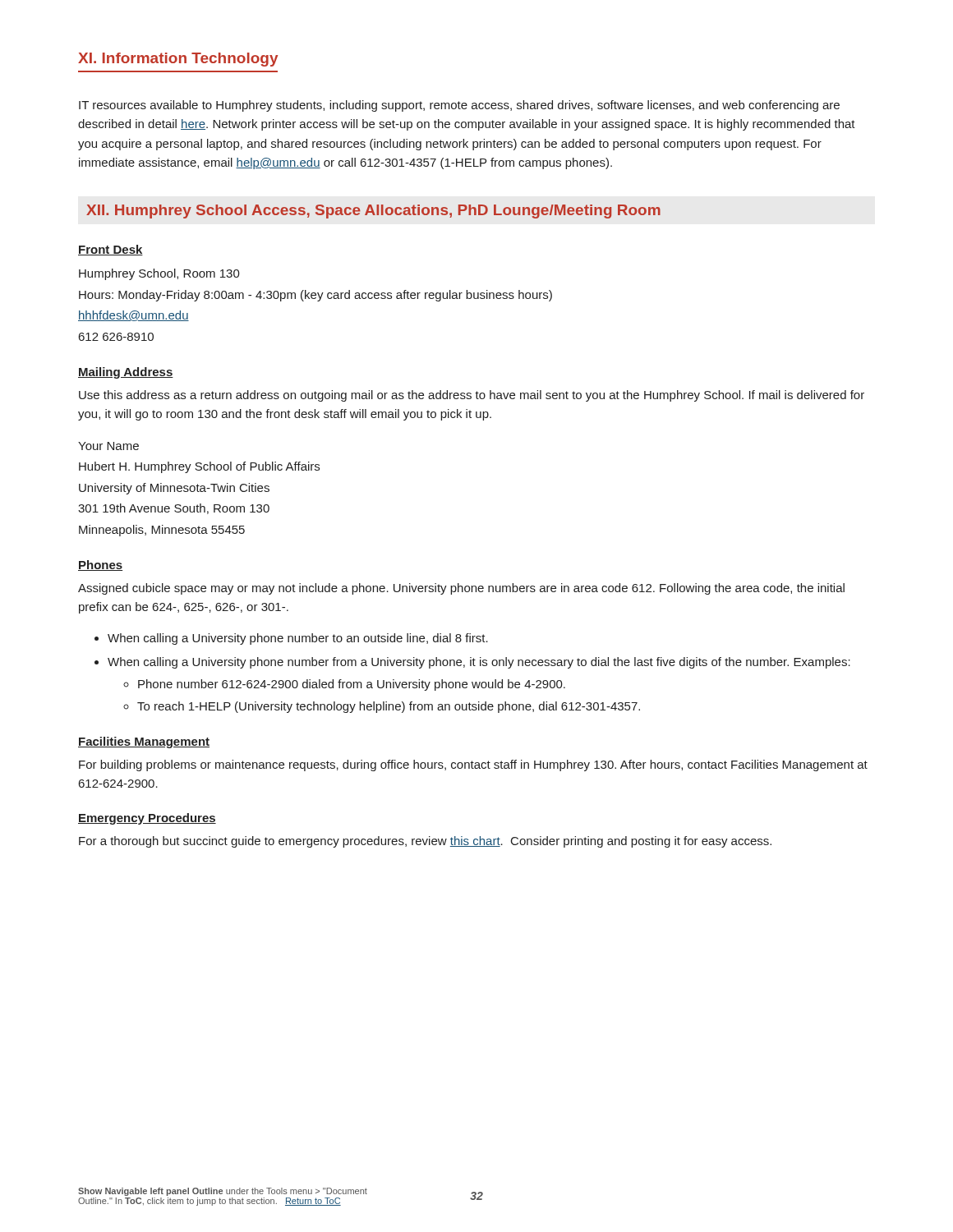
Task: Find the region starting "IT resources available to Humphrey students, including"
Action: [x=466, y=133]
